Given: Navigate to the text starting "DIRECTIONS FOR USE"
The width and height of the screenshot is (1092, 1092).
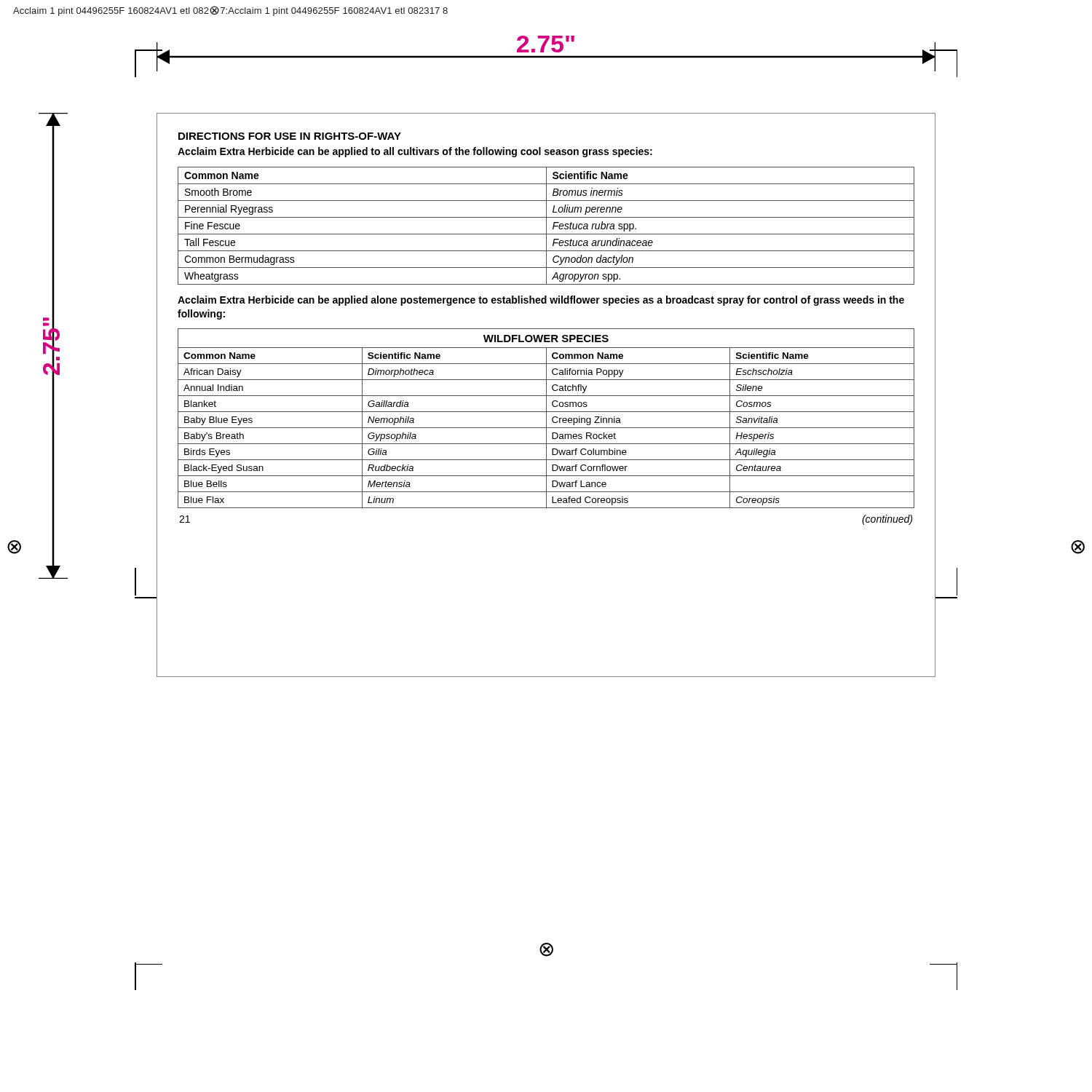Looking at the screenshot, I should [x=289, y=136].
